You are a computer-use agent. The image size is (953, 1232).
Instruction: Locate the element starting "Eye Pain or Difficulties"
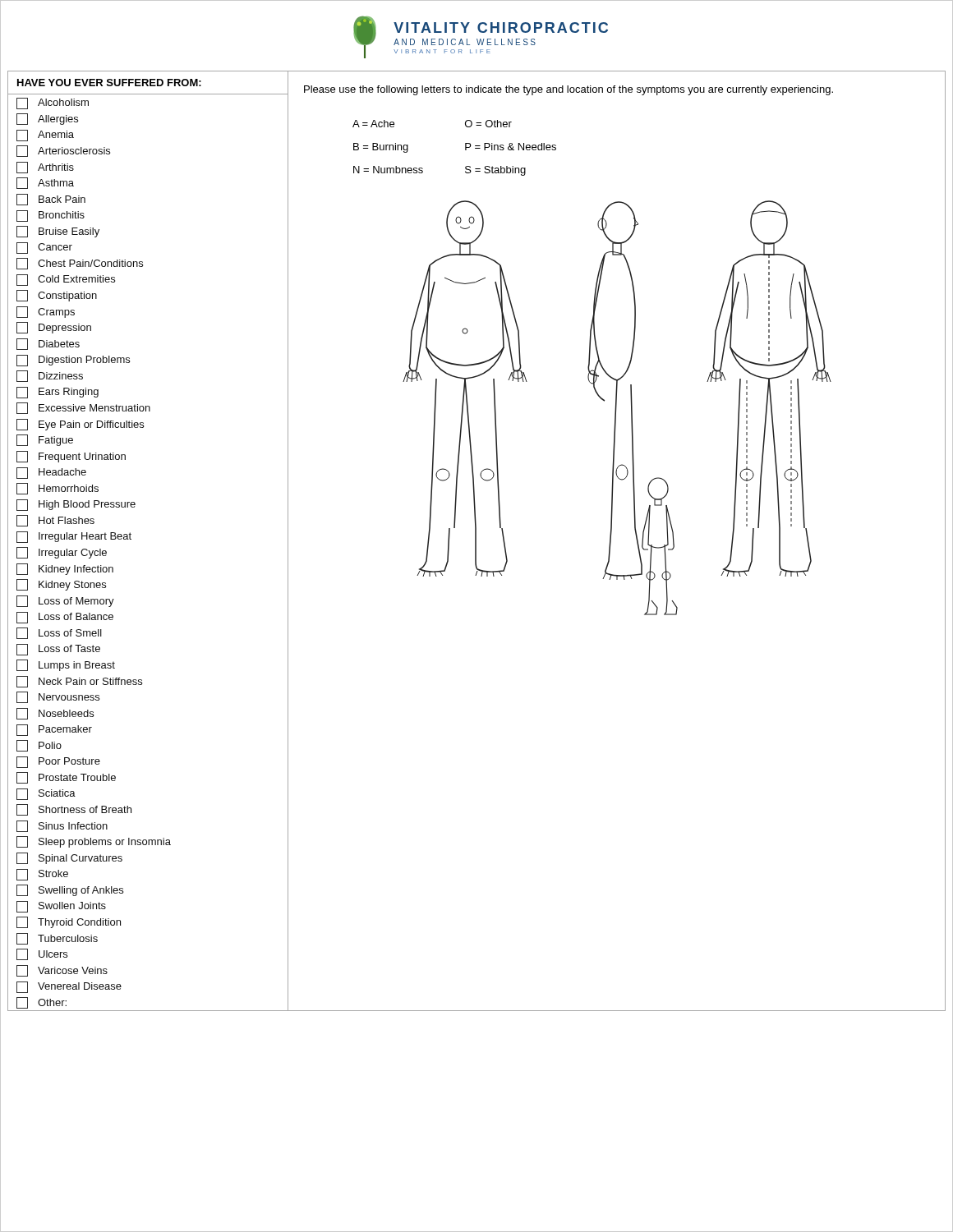148,424
